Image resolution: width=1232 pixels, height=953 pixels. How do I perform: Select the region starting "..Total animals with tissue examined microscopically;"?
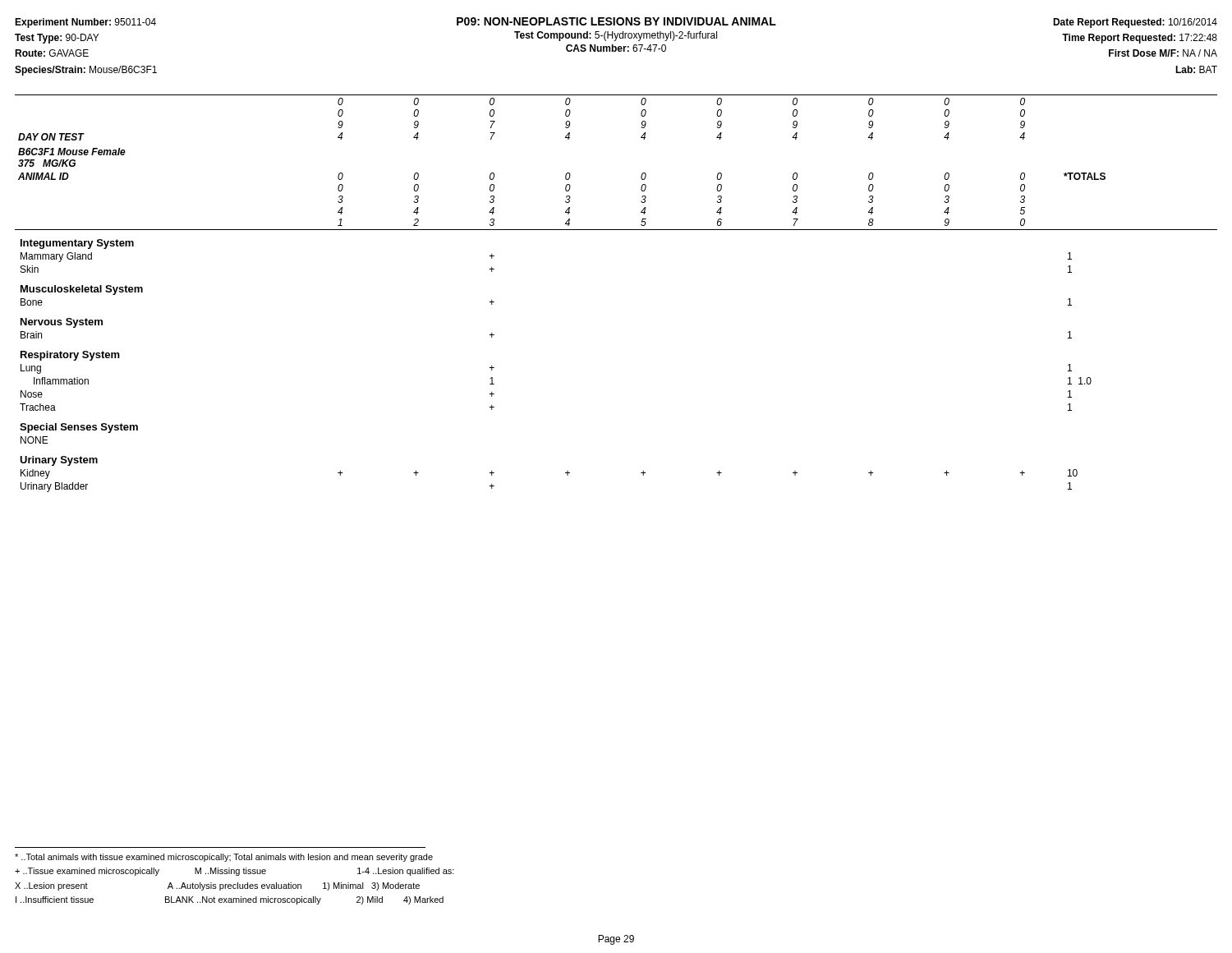(x=235, y=876)
